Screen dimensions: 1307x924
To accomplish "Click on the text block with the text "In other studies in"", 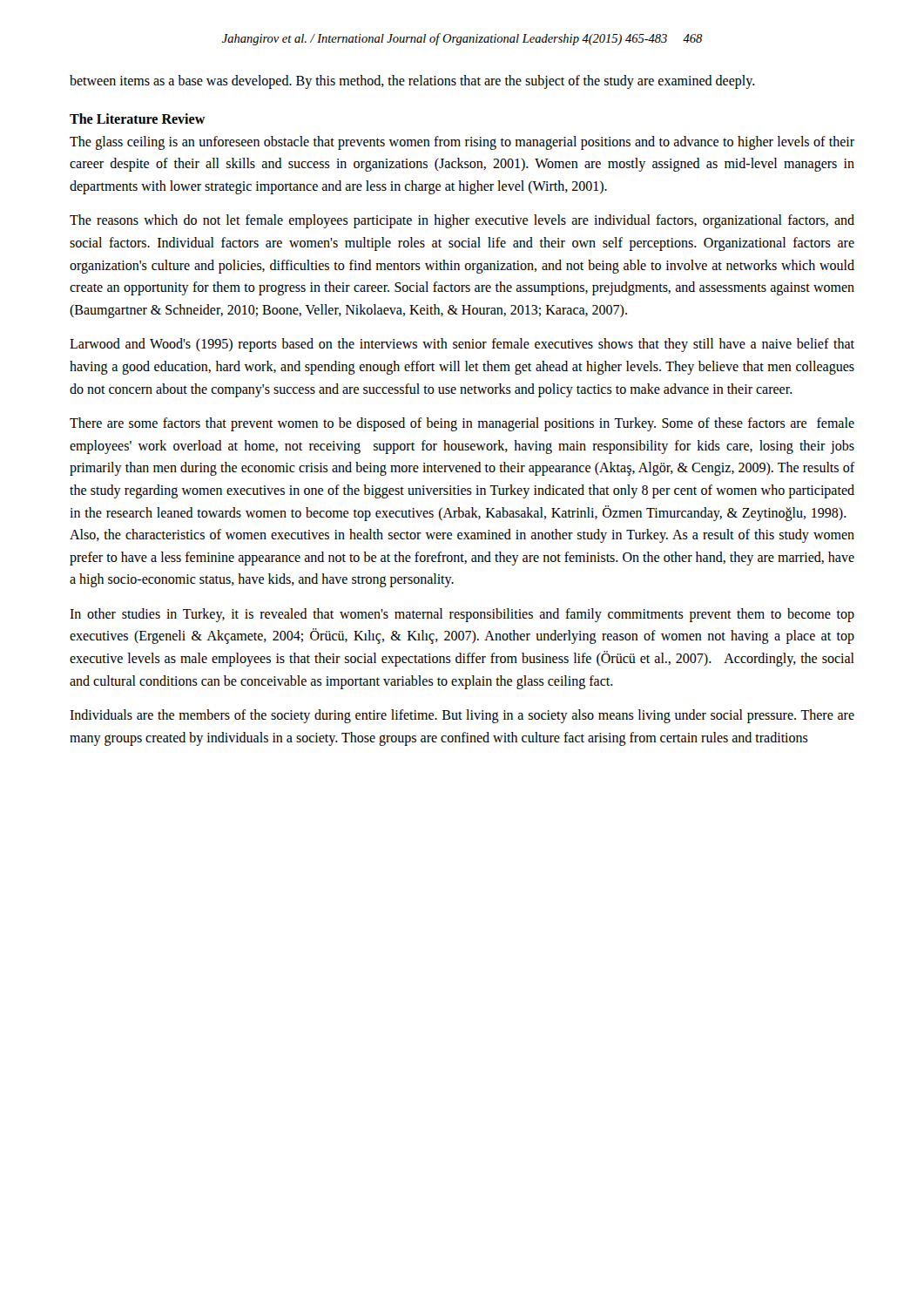I will pos(462,647).
